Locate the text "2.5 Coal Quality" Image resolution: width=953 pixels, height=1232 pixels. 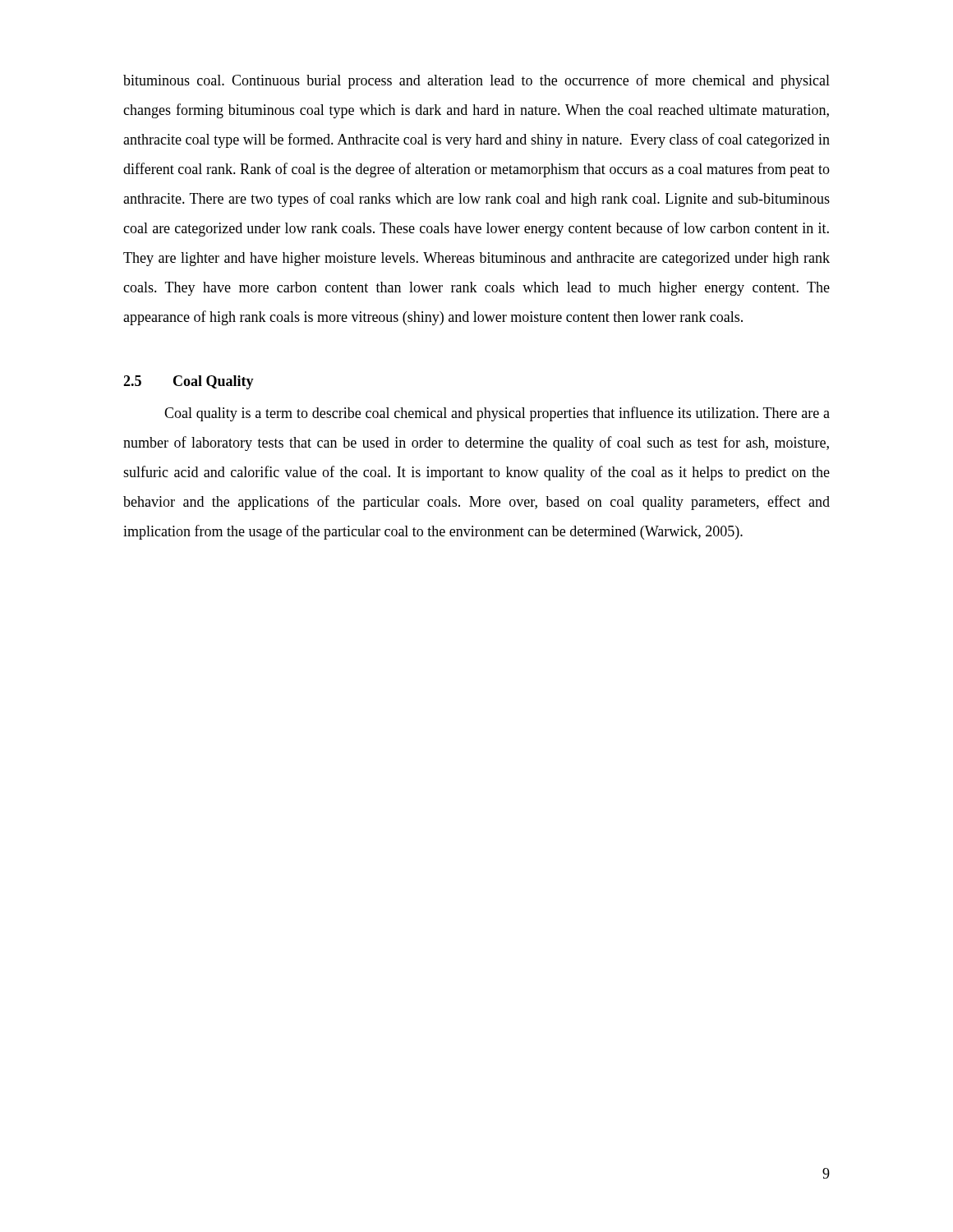click(x=188, y=382)
